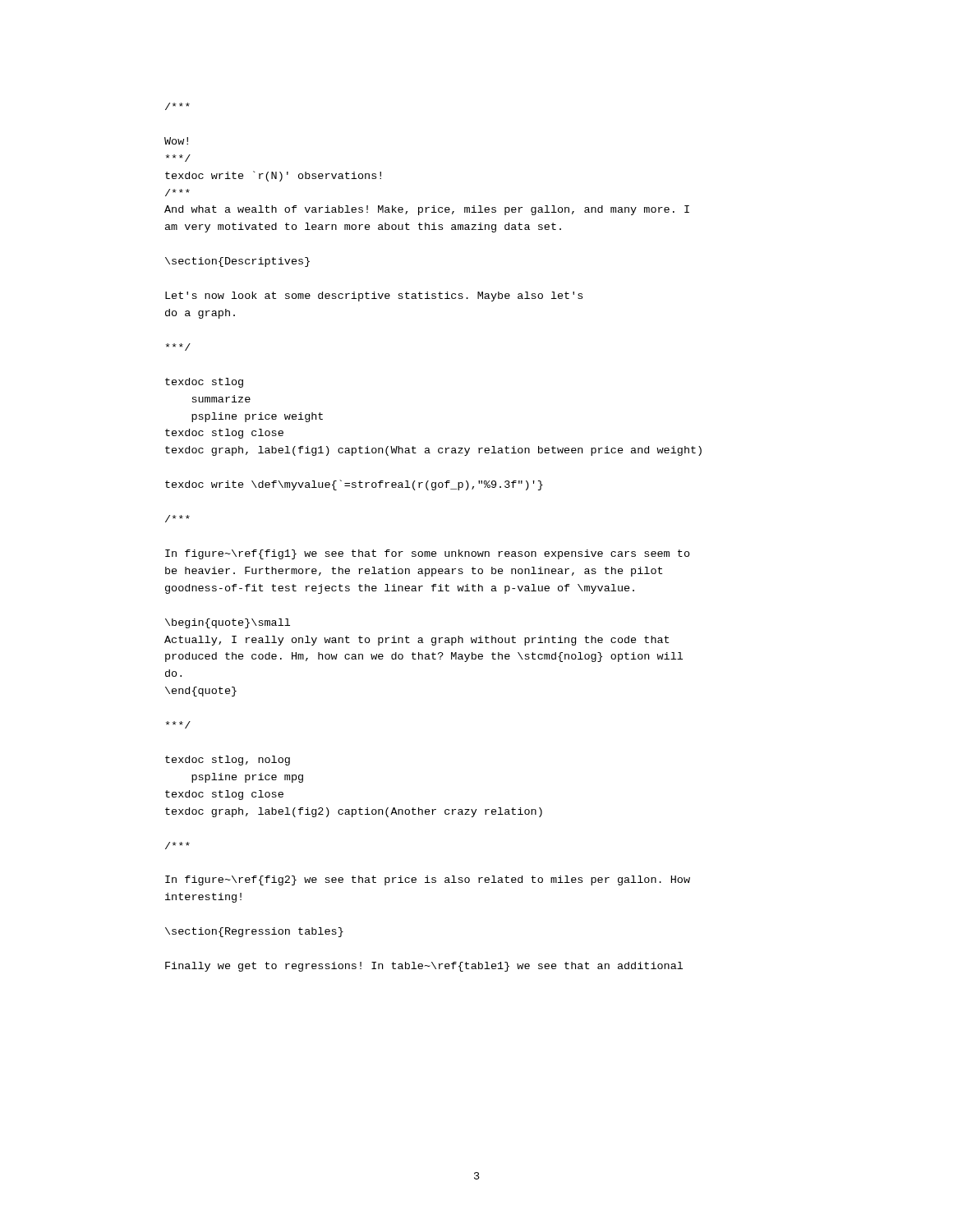
Task: Find the passage starting "/*** Wow! ***/ texdoc write `r(N)' observations!"
Action: (x=177, y=106)
